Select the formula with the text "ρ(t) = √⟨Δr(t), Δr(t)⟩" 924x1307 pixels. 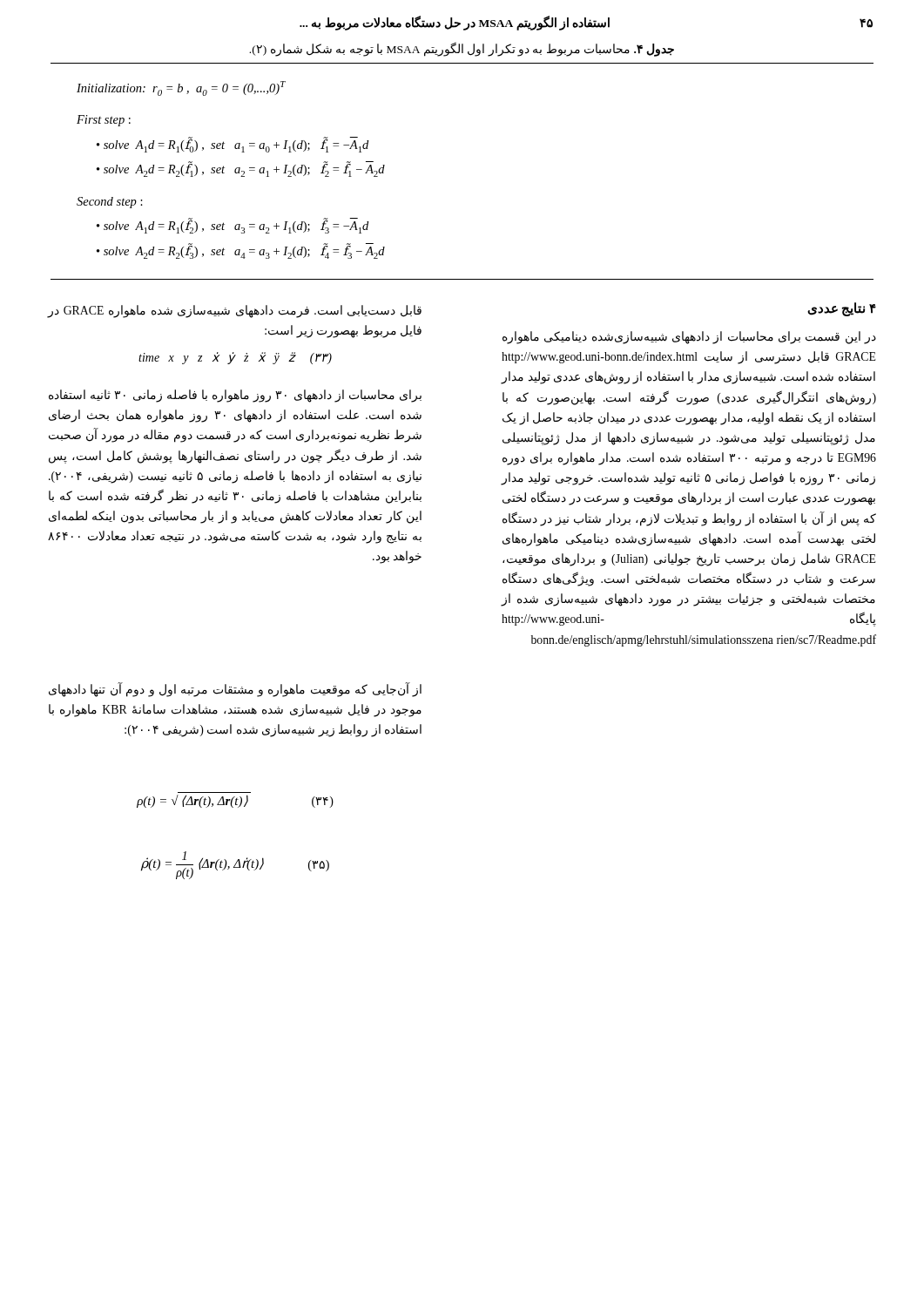pyautogui.click(x=235, y=801)
